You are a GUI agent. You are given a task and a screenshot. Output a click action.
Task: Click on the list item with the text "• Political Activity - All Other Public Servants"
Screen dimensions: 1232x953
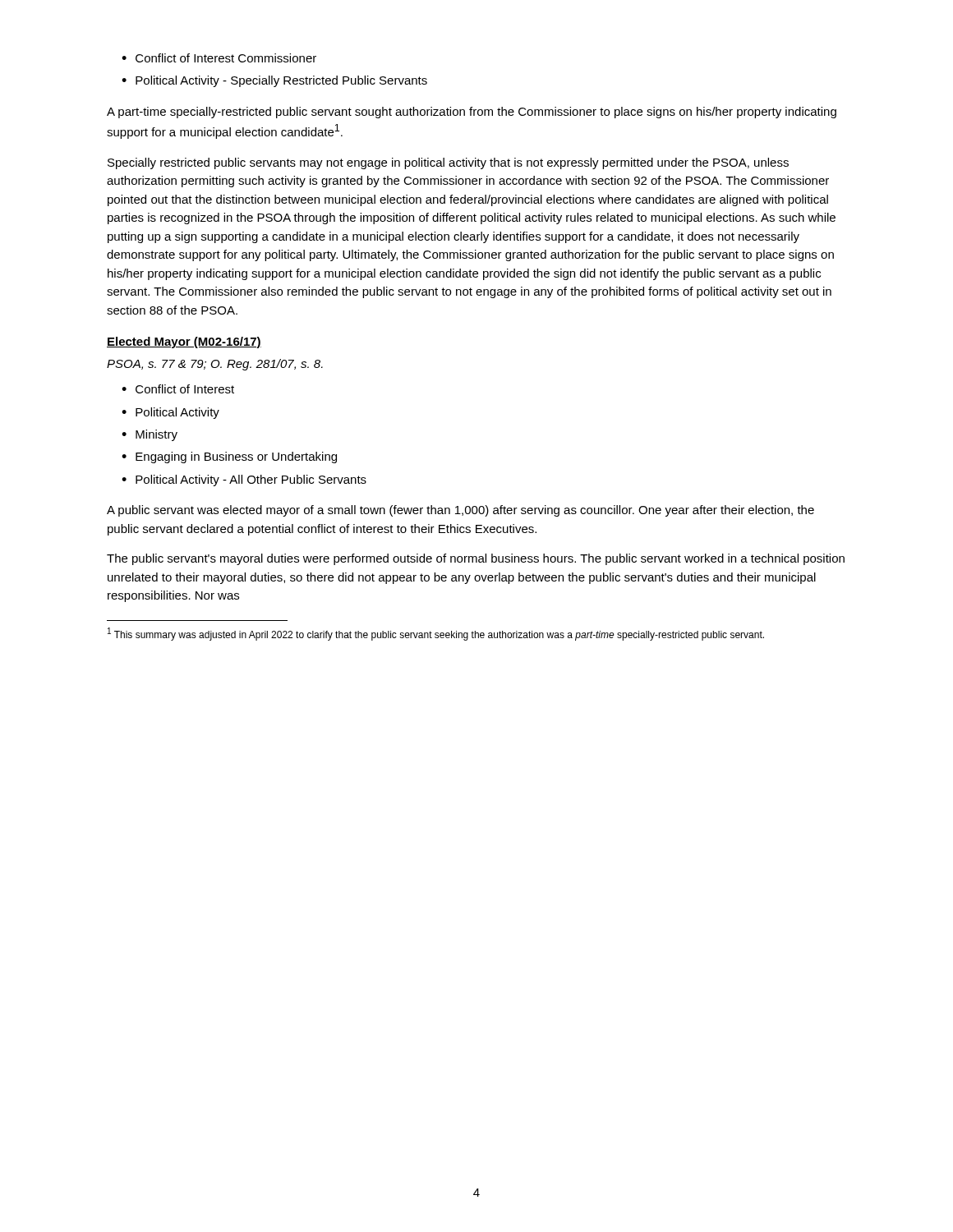(x=244, y=480)
